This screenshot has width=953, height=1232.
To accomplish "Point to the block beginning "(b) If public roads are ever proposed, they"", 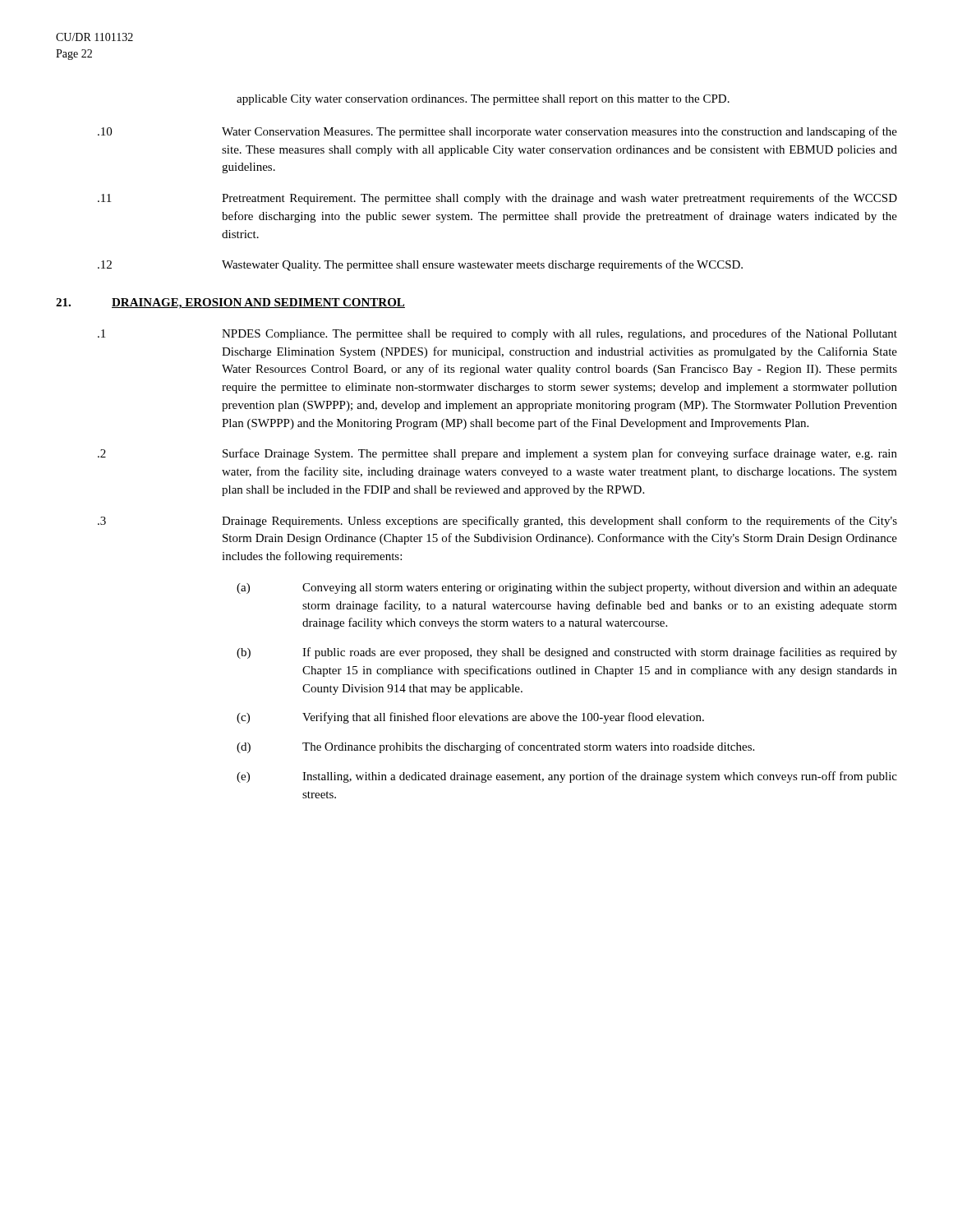I will point(567,671).
